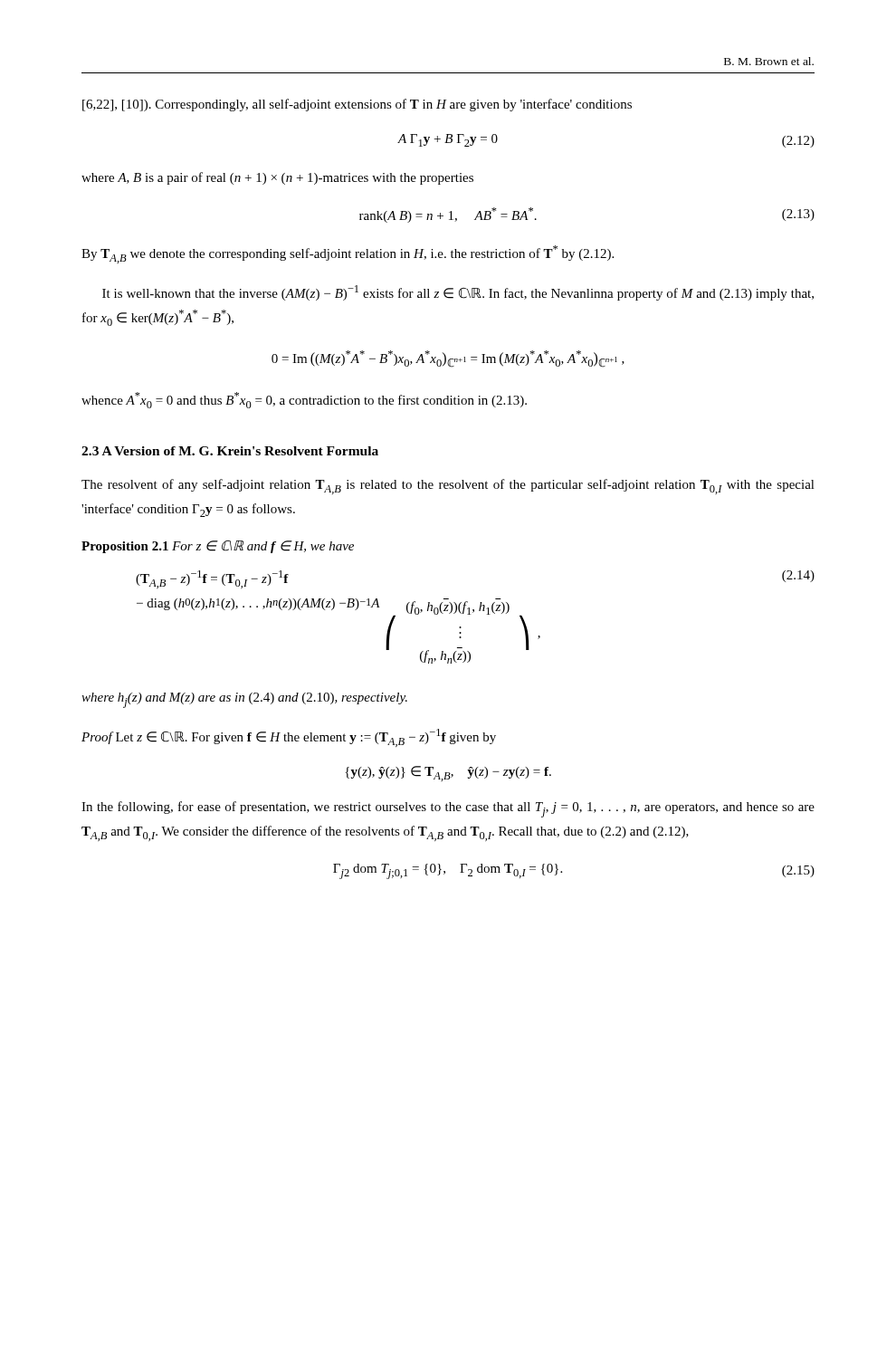Click on the formula containing "0 = Im ​((M(z)*A* −"
896x1358 pixels.
tap(448, 359)
